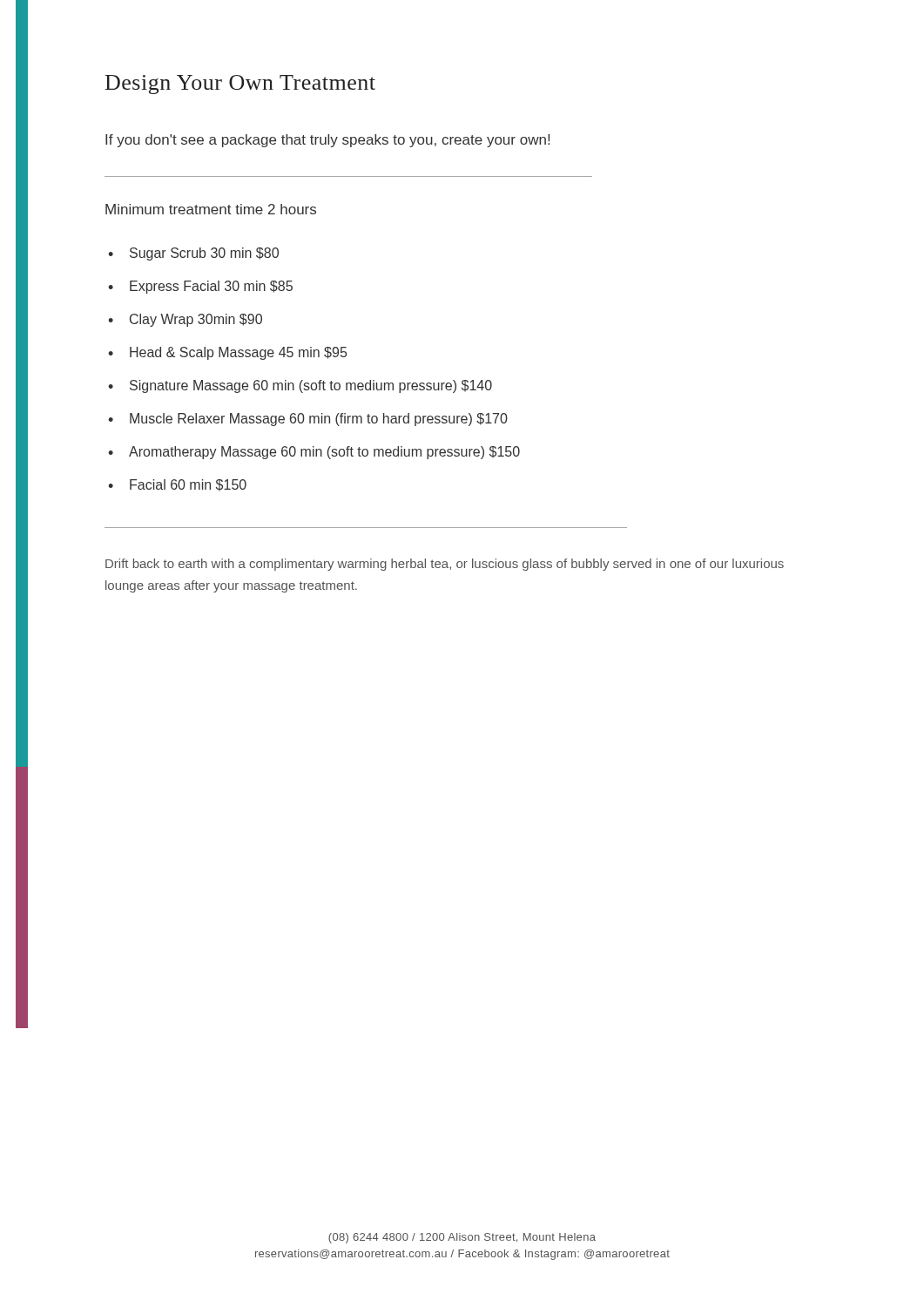Screen dimensions: 1307x924
Task: Select the text block starting "Muscle Relaxer Massage 60 min"
Action: coord(462,419)
